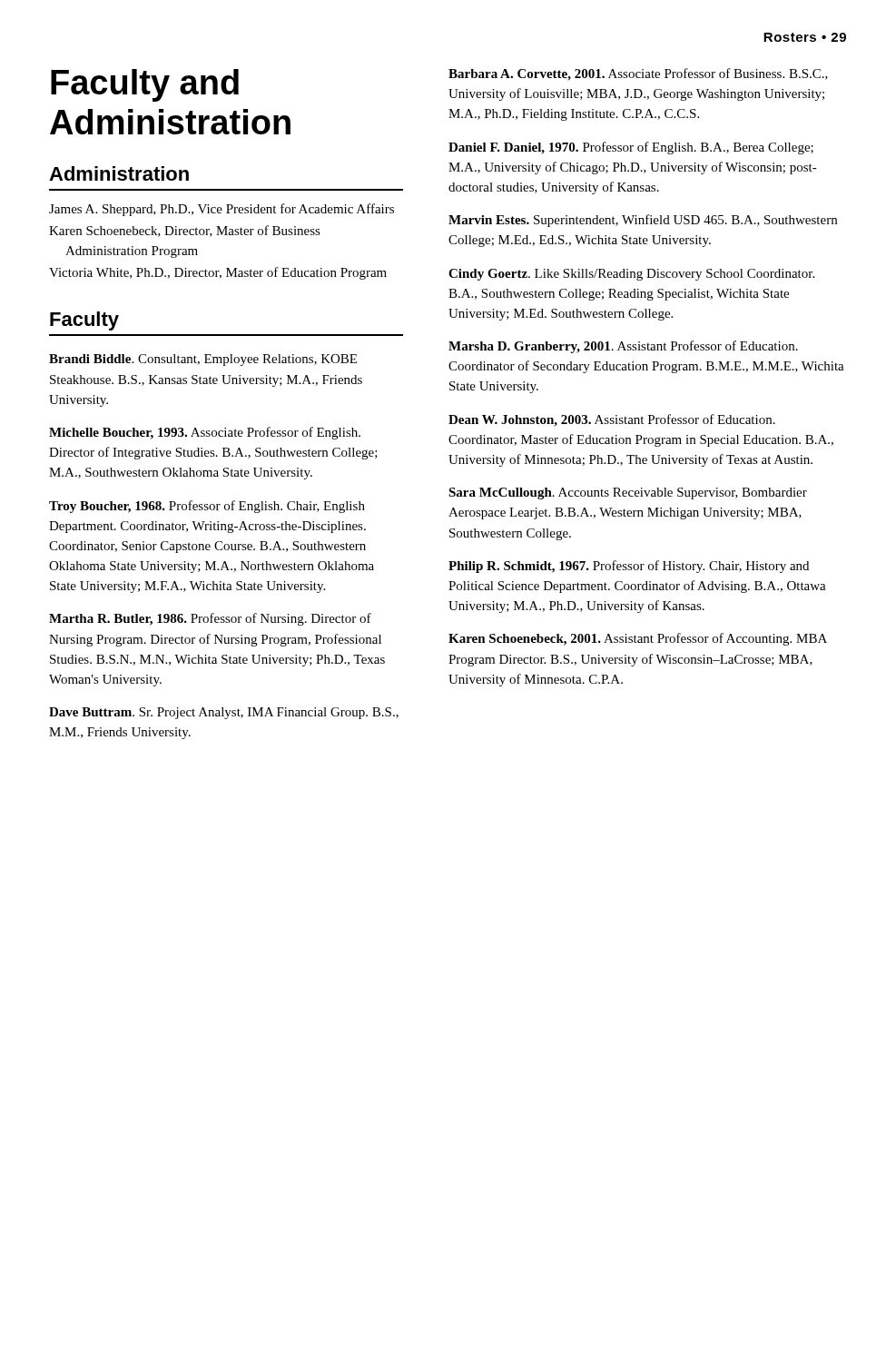Locate the text block with the text "Marsha D. Granberry, 2001. Assistant Professor"

[x=648, y=366]
